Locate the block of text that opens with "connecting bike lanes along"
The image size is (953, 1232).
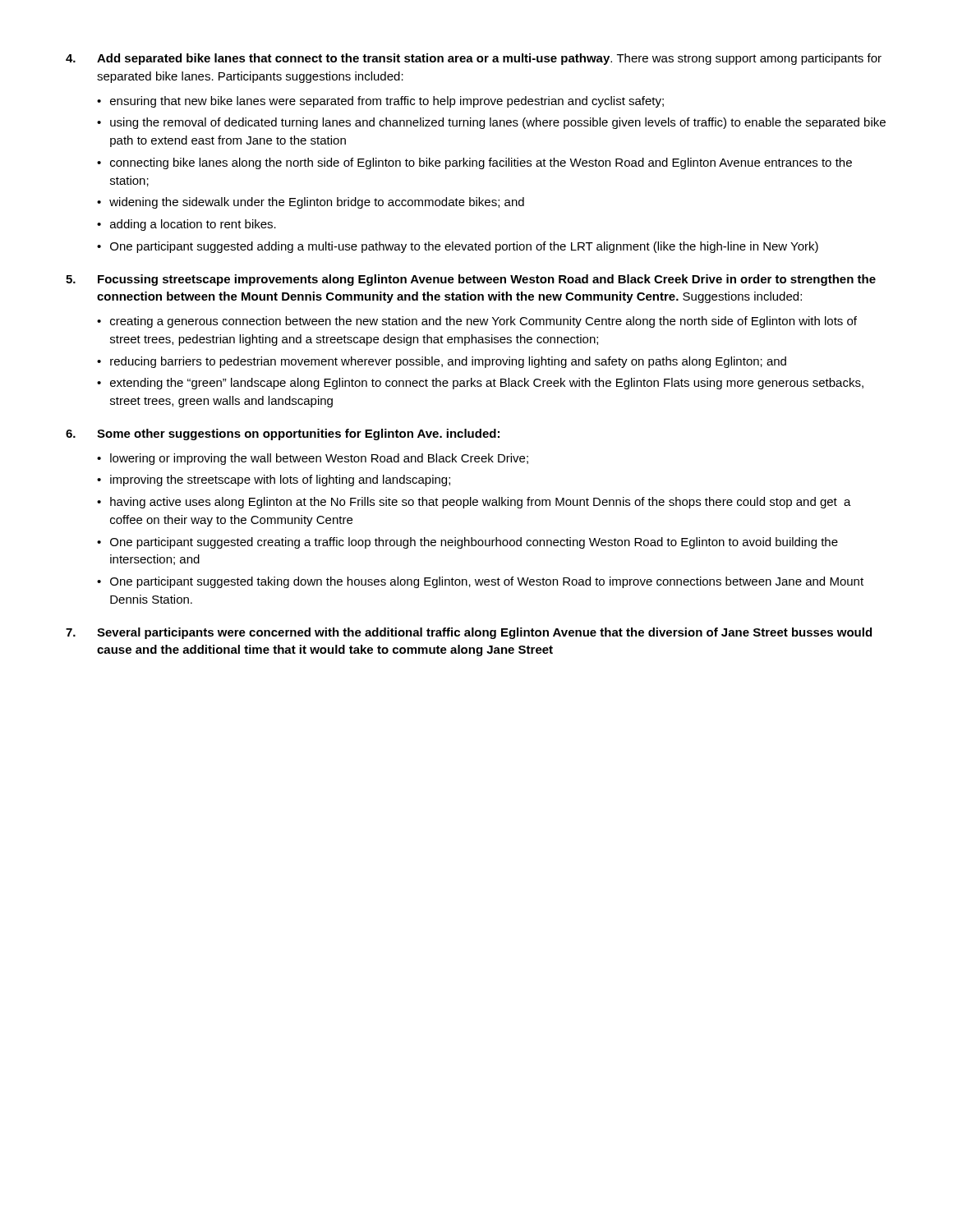(481, 171)
